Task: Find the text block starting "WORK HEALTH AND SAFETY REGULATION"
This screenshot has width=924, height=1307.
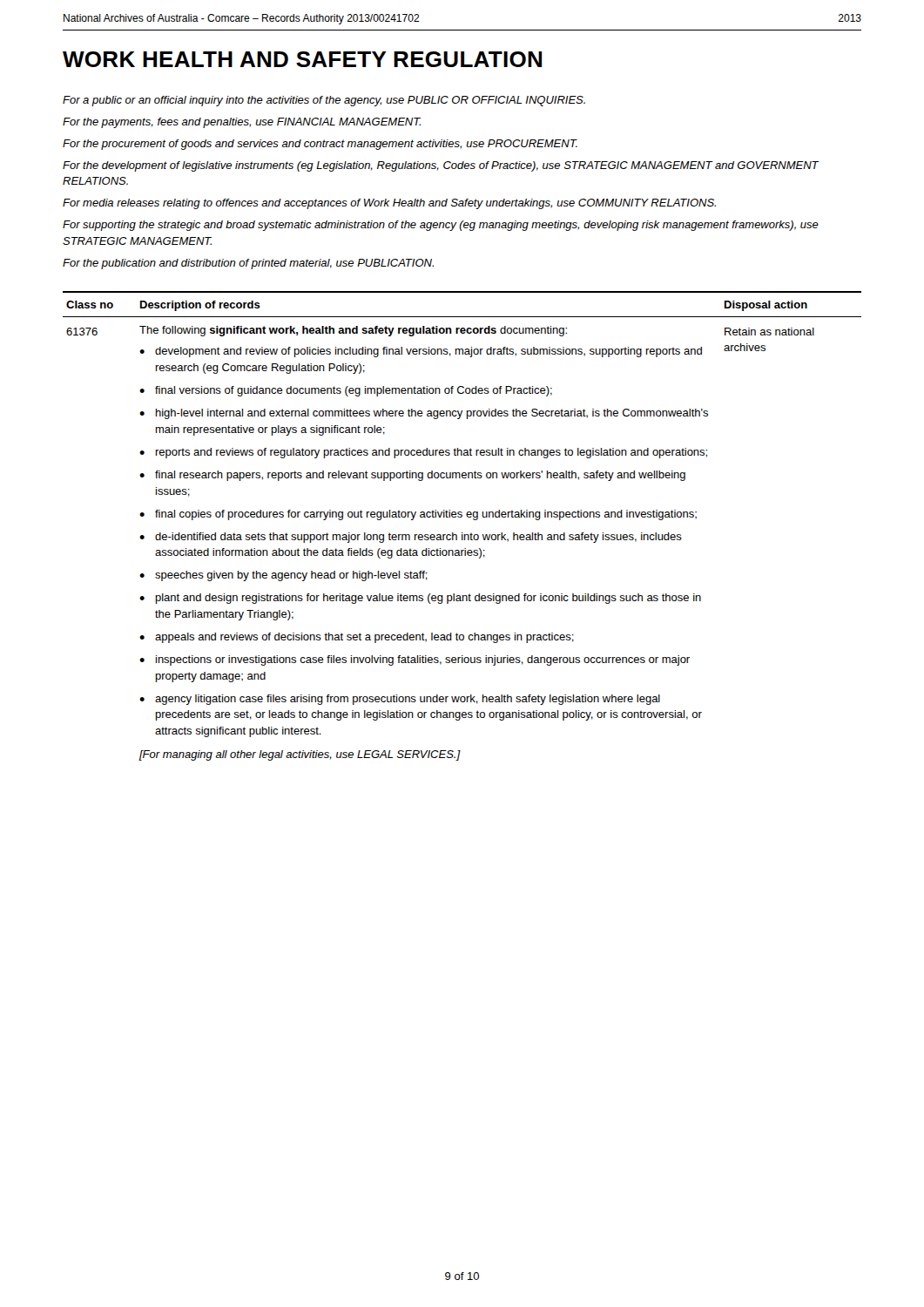Action: coord(303,59)
